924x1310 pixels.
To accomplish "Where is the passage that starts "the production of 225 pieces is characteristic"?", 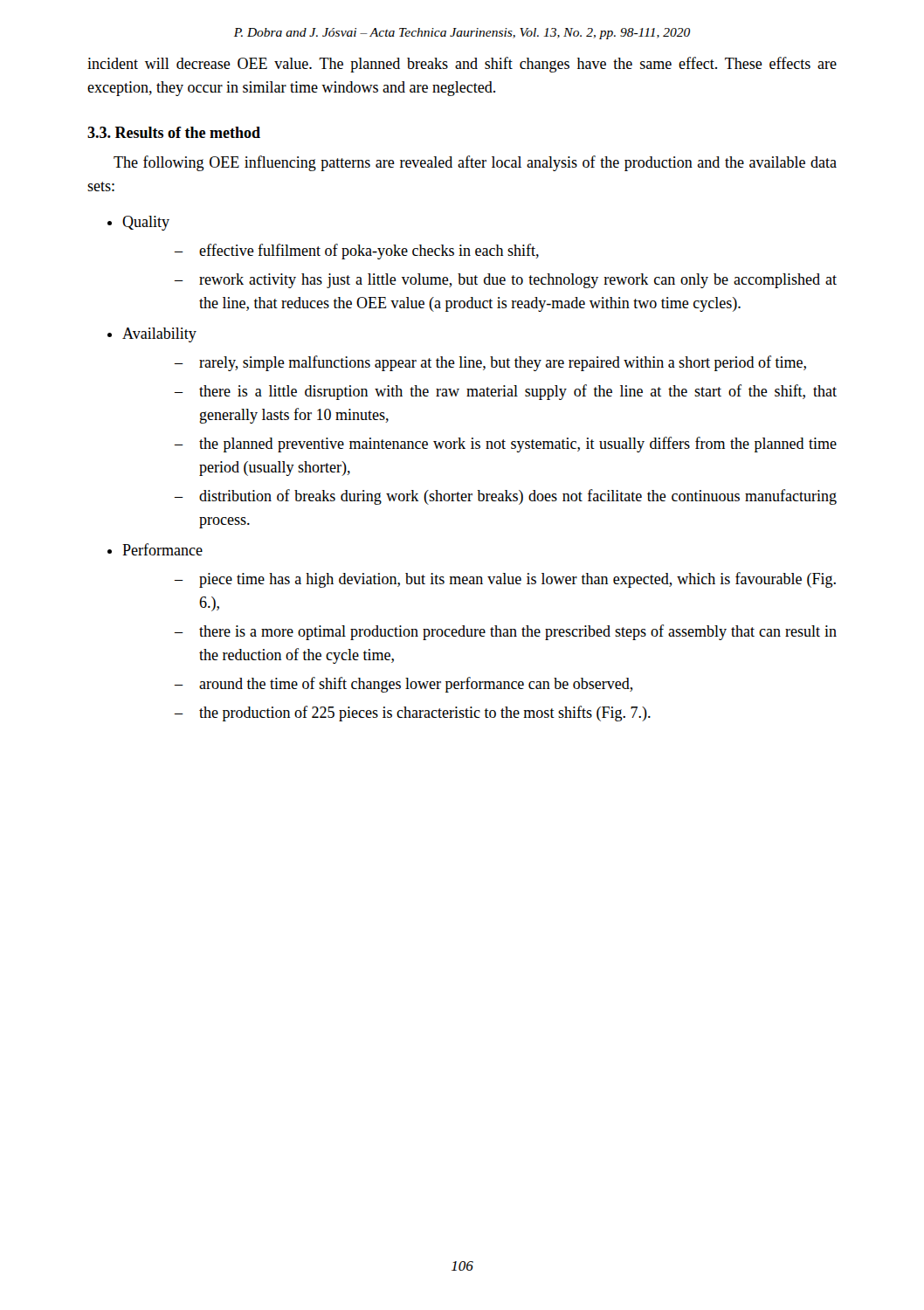I will pos(425,713).
